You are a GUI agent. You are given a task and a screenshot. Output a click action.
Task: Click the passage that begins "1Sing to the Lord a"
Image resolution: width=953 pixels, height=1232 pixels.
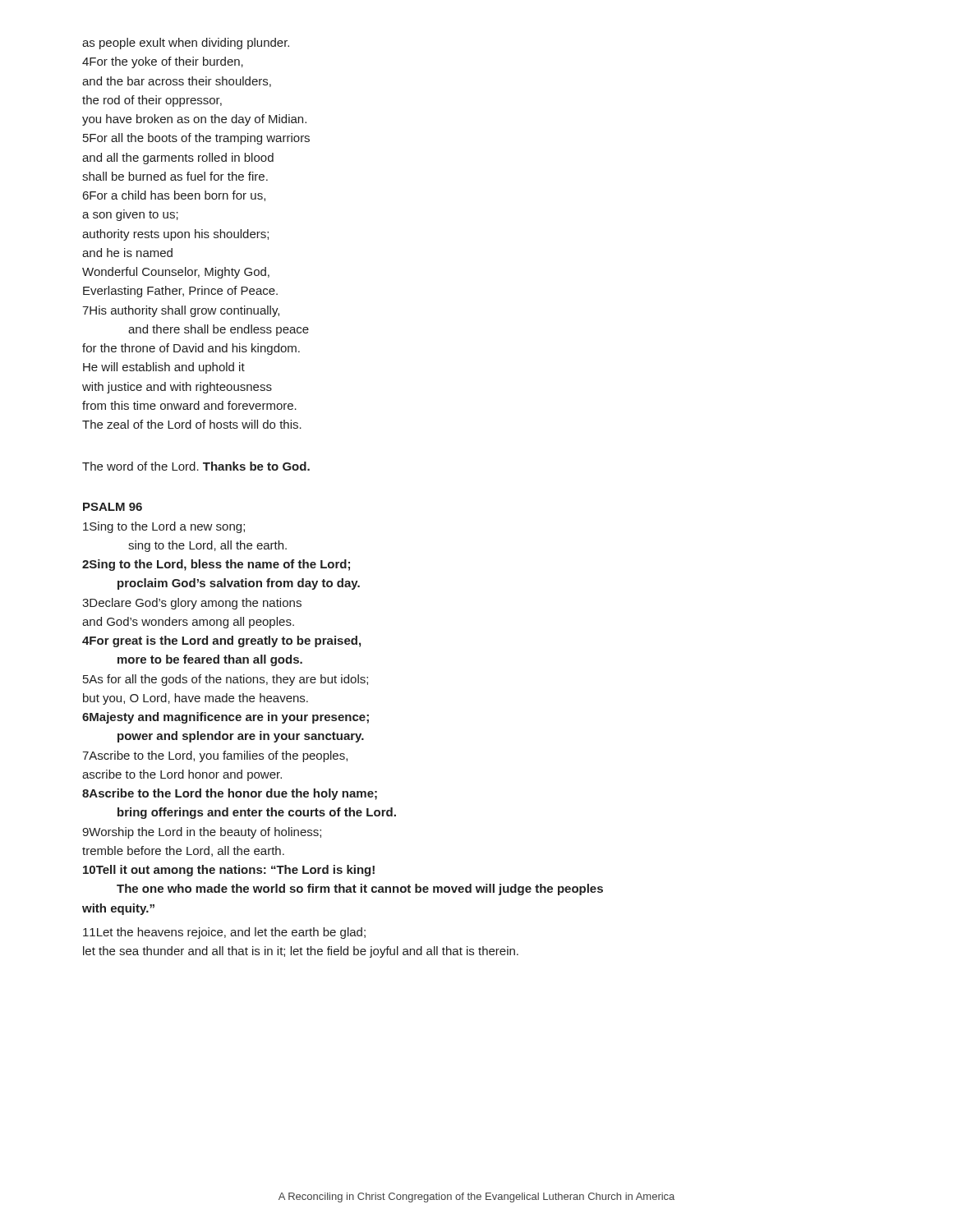pyautogui.click(x=164, y=527)
